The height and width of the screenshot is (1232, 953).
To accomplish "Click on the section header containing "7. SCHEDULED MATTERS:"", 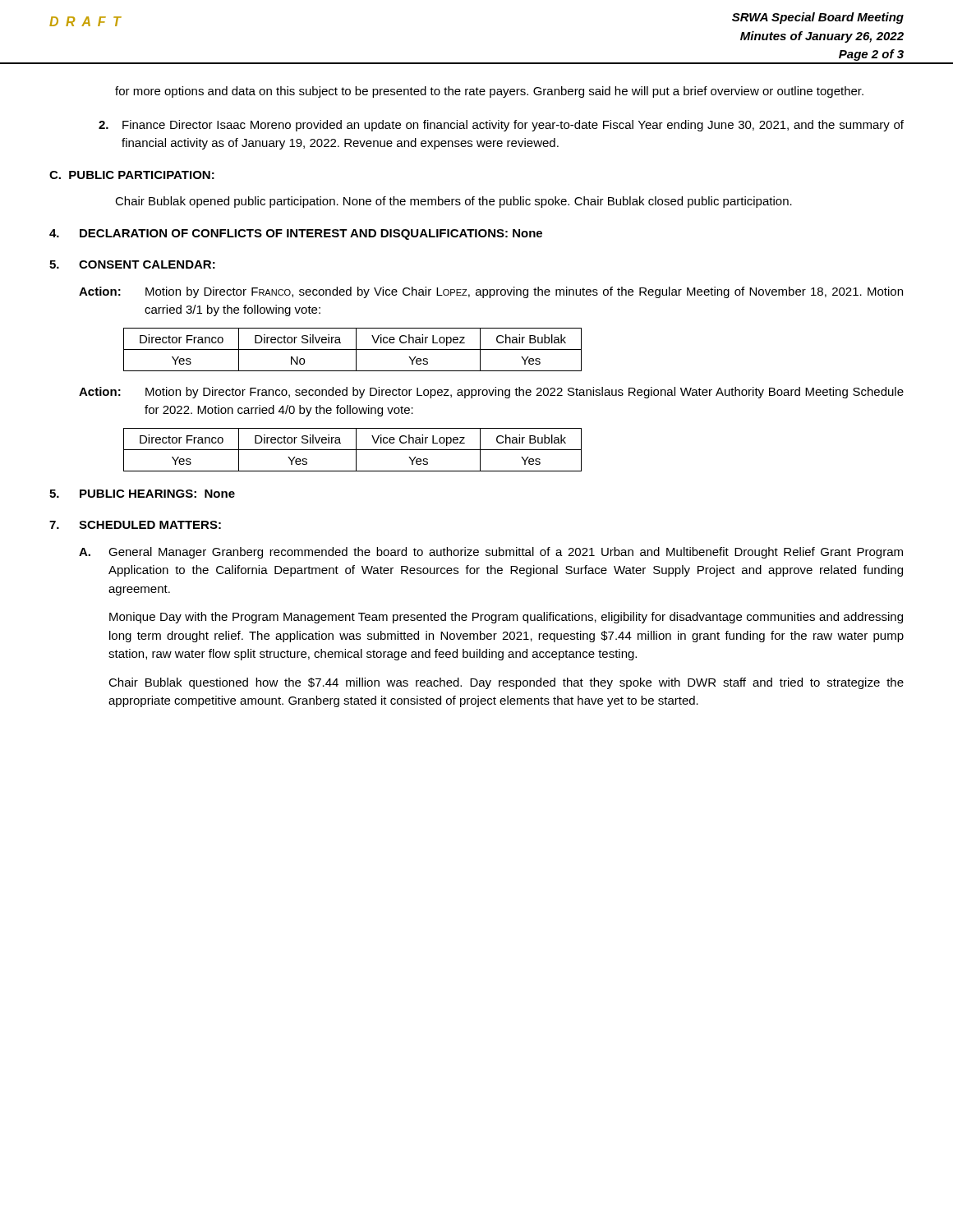I will [136, 525].
